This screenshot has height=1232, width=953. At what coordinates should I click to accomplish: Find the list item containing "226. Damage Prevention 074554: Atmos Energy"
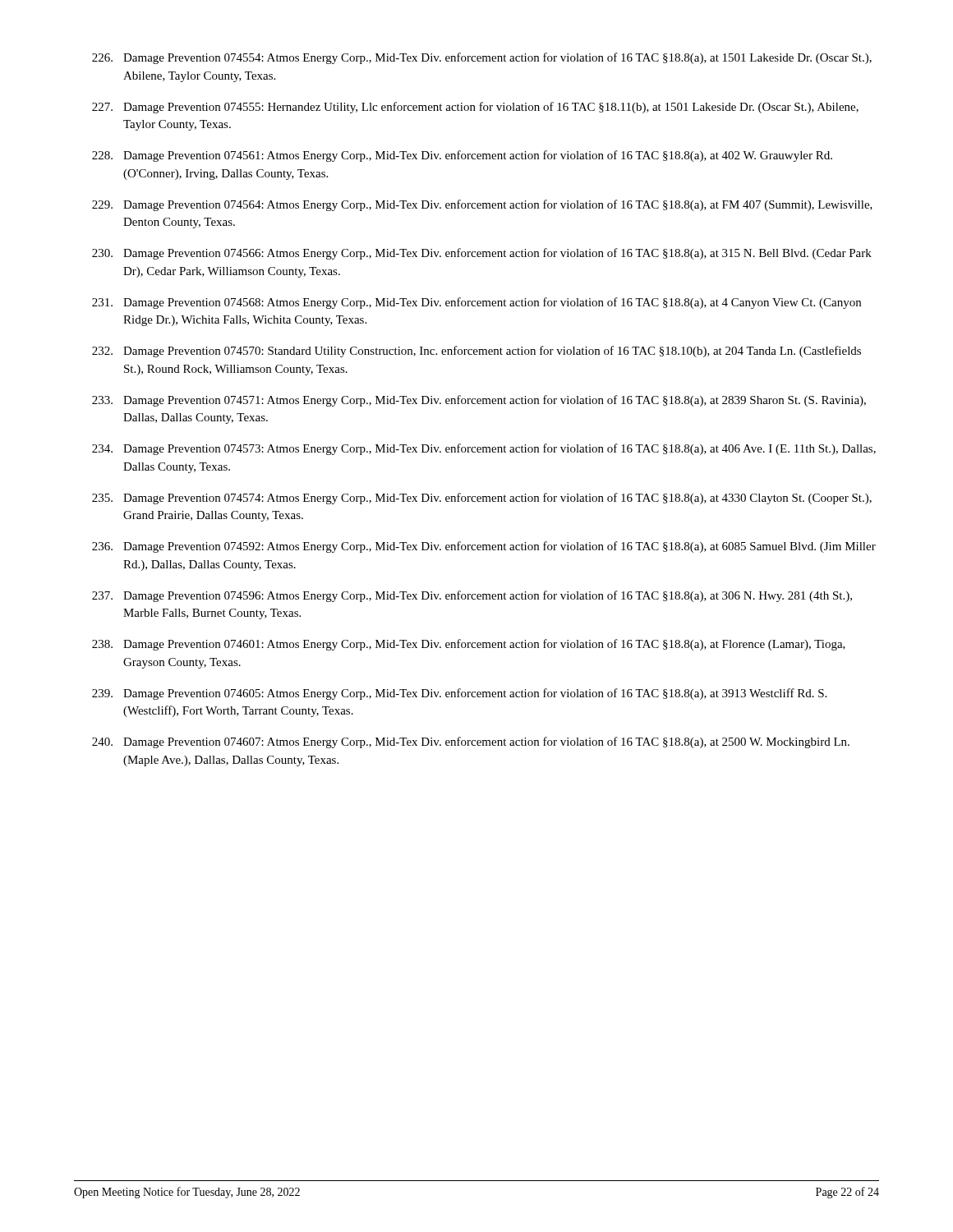point(476,67)
